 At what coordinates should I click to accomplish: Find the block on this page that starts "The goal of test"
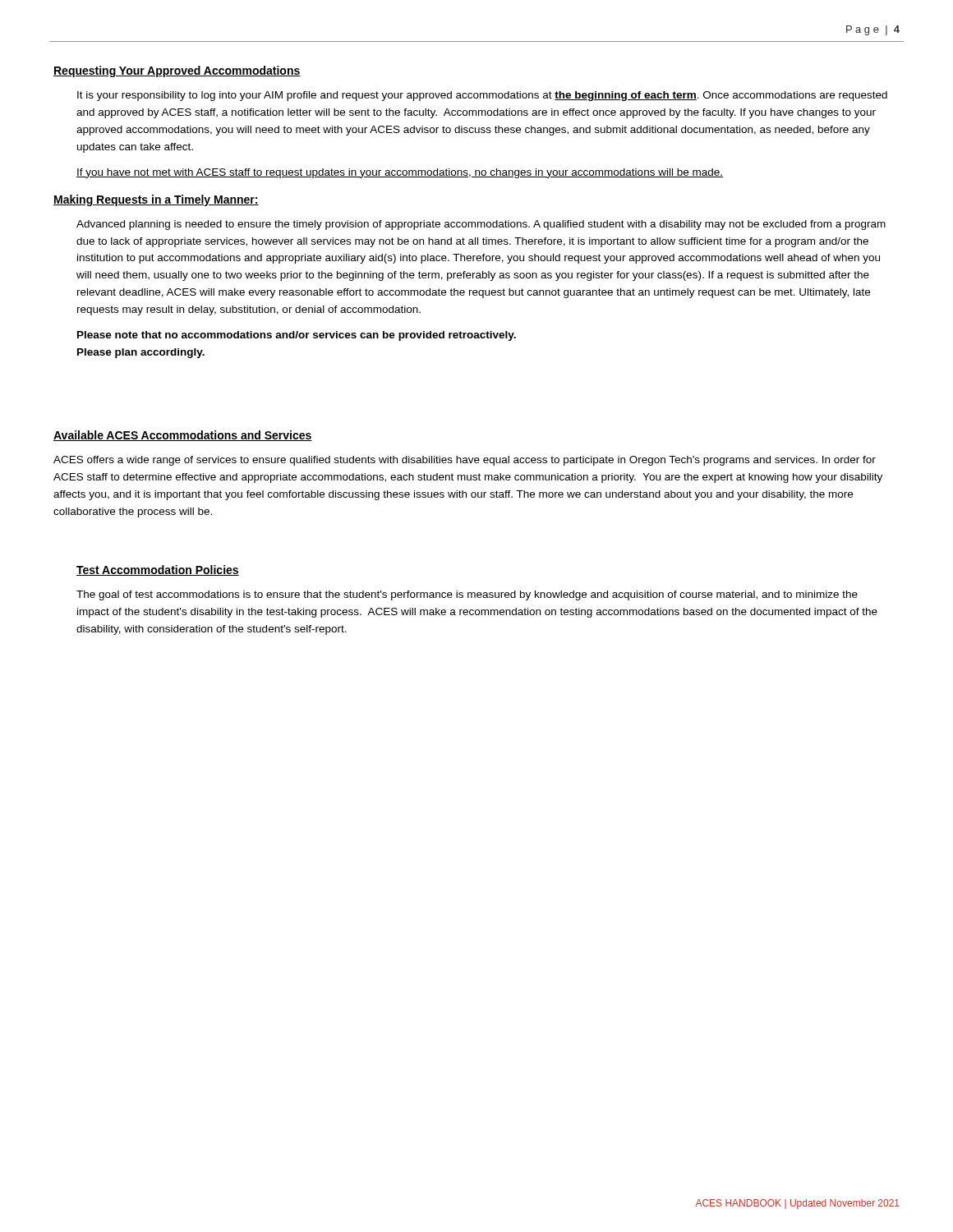pyautogui.click(x=477, y=611)
